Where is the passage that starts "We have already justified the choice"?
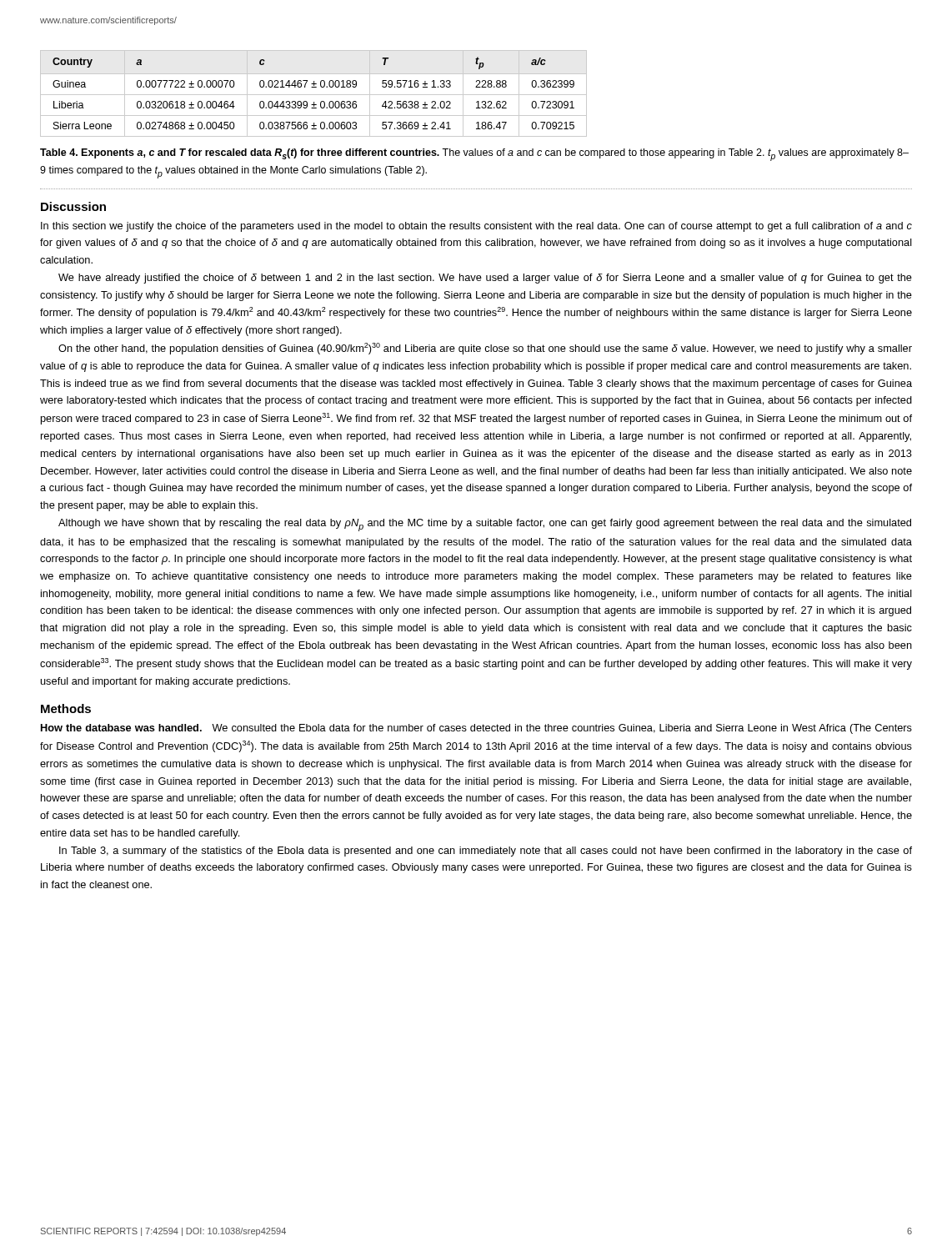Viewport: 952px width, 1251px height. coord(476,304)
